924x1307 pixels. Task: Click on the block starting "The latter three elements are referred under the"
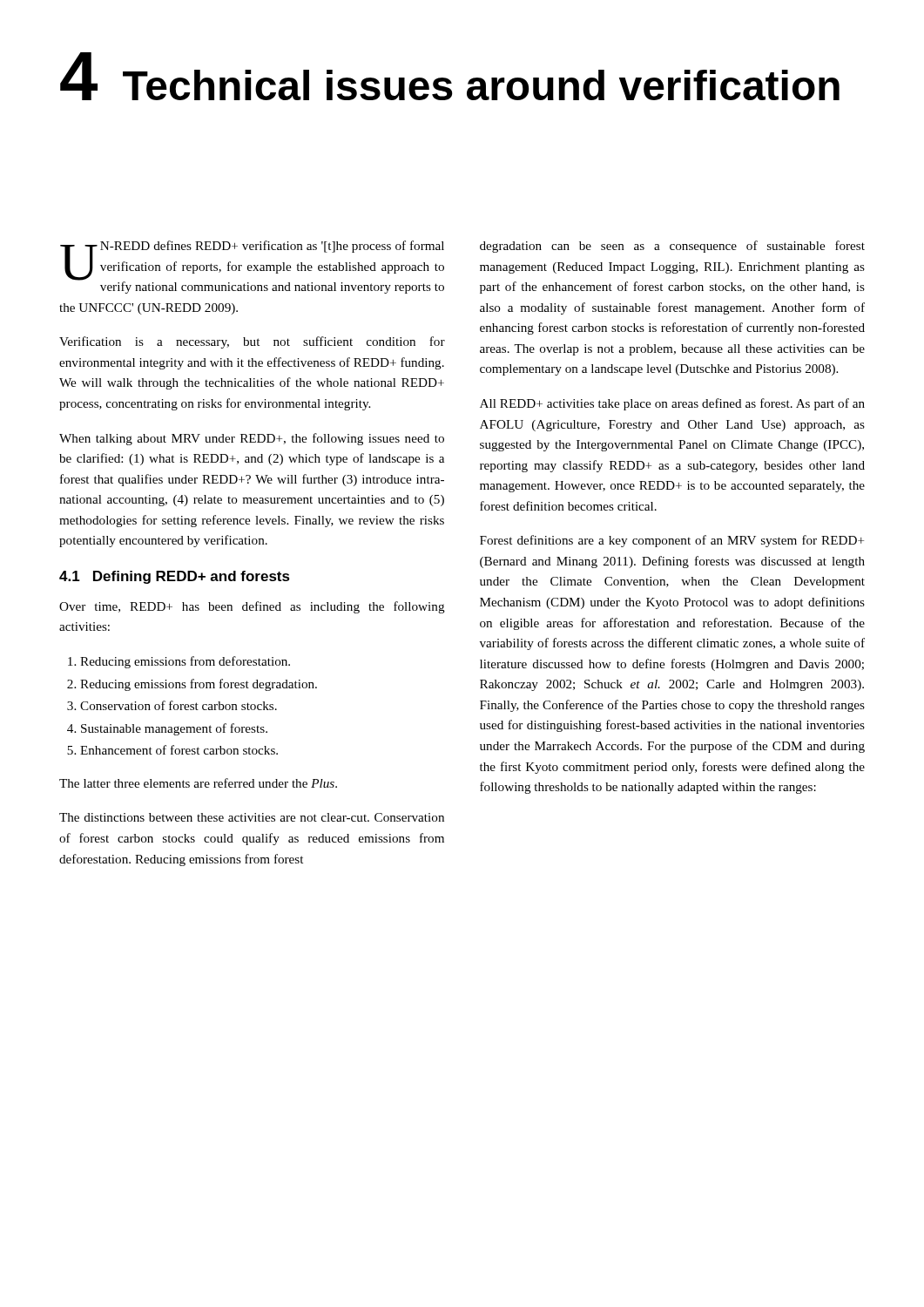pyautogui.click(x=252, y=783)
